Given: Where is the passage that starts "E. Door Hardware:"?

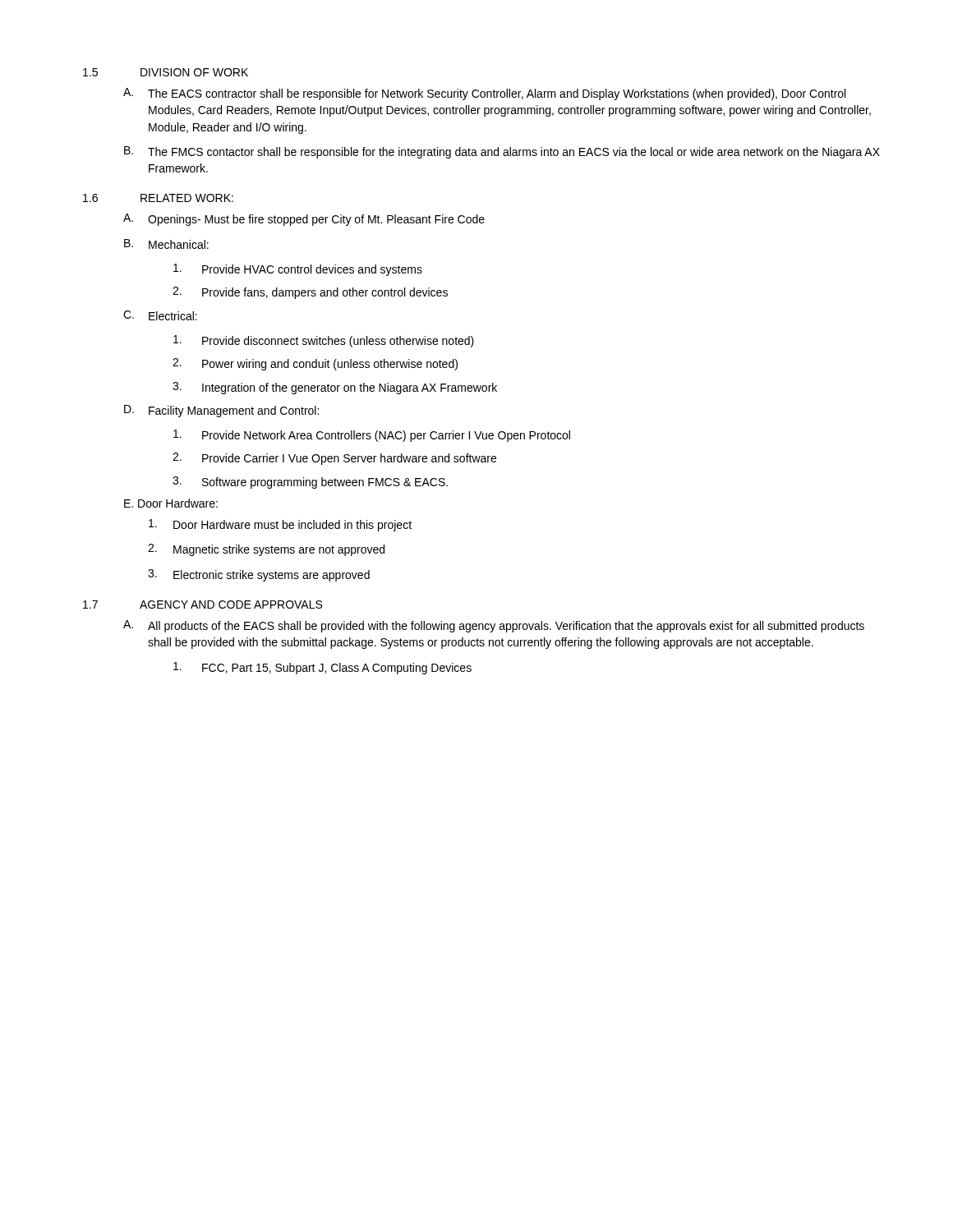Looking at the screenshot, I should pyautogui.click(x=171, y=503).
